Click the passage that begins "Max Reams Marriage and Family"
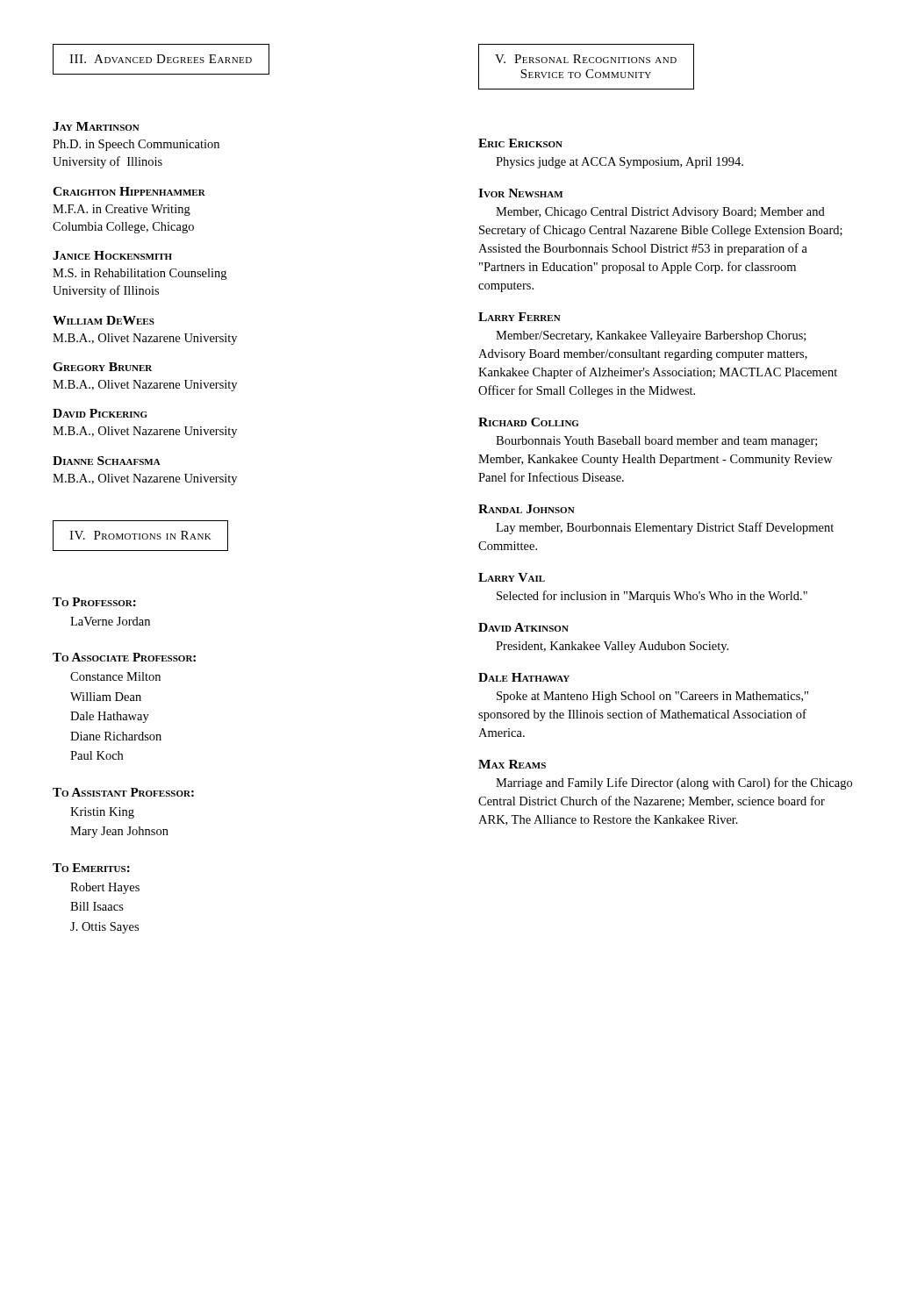Screen dimensions: 1316x917 click(x=667, y=793)
